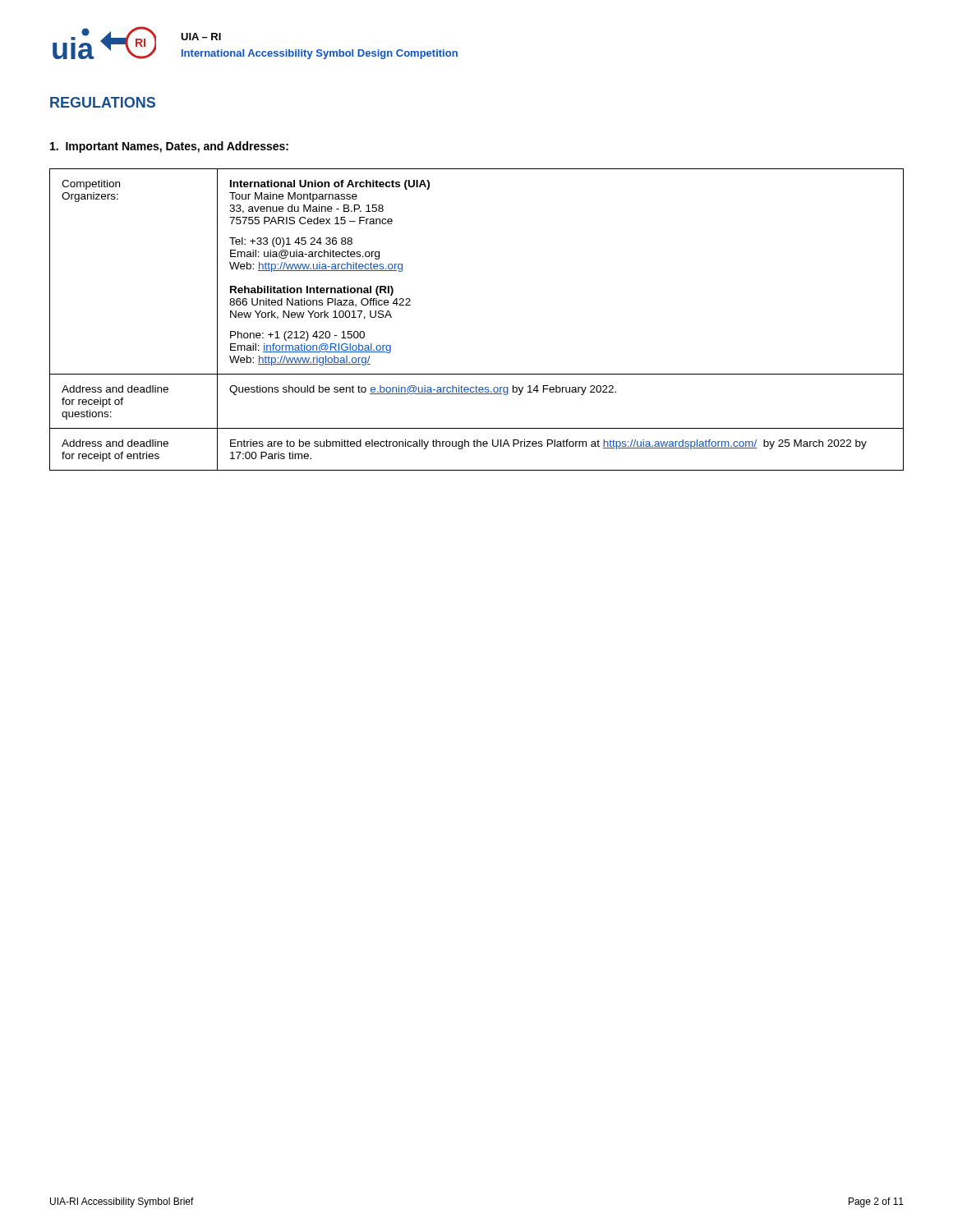Viewport: 953px width, 1232px height.
Task: Find the section header that says "1. Important Names, Dates,"
Action: click(169, 146)
